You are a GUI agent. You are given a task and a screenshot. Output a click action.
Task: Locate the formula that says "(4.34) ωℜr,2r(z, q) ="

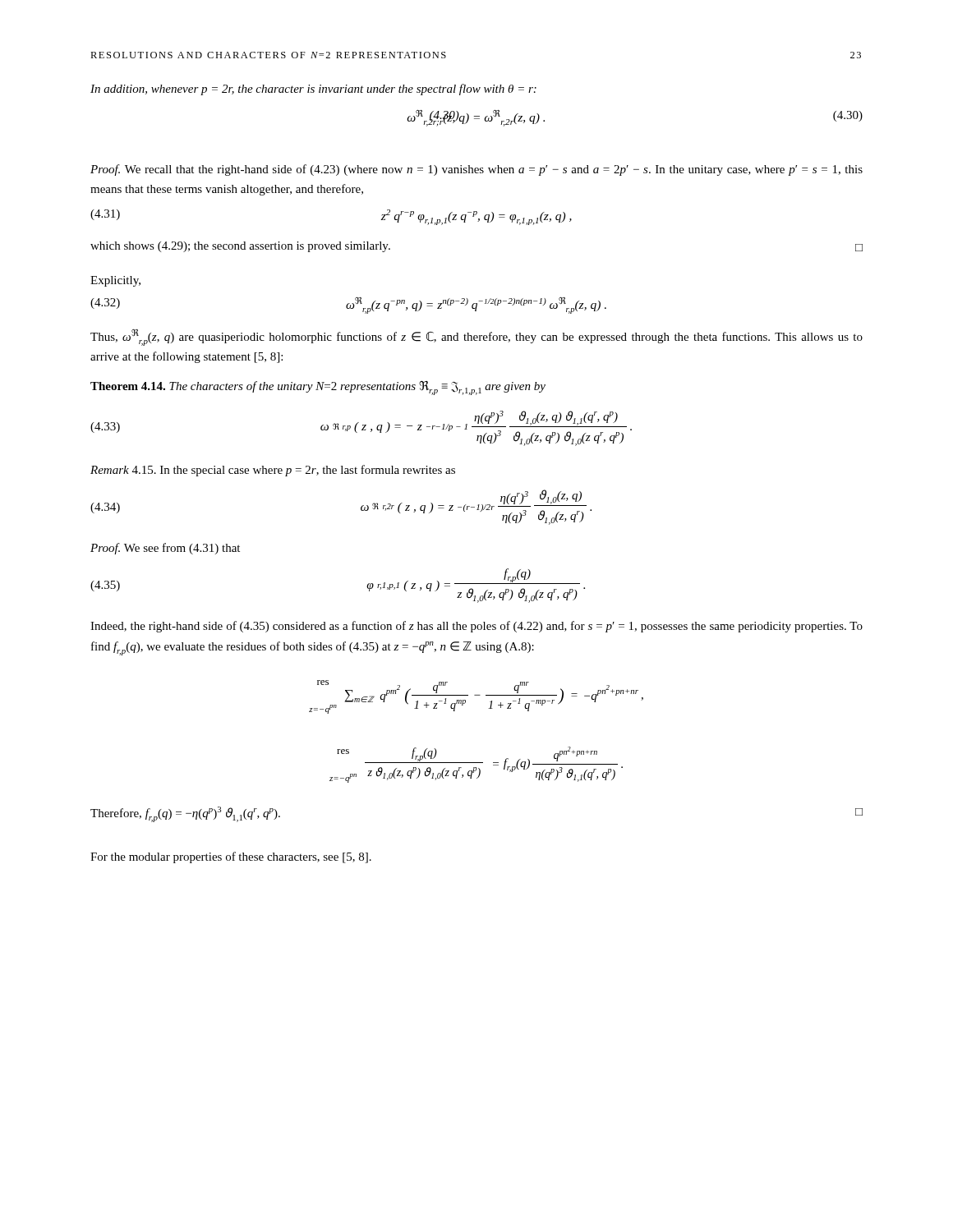pyautogui.click(x=342, y=507)
